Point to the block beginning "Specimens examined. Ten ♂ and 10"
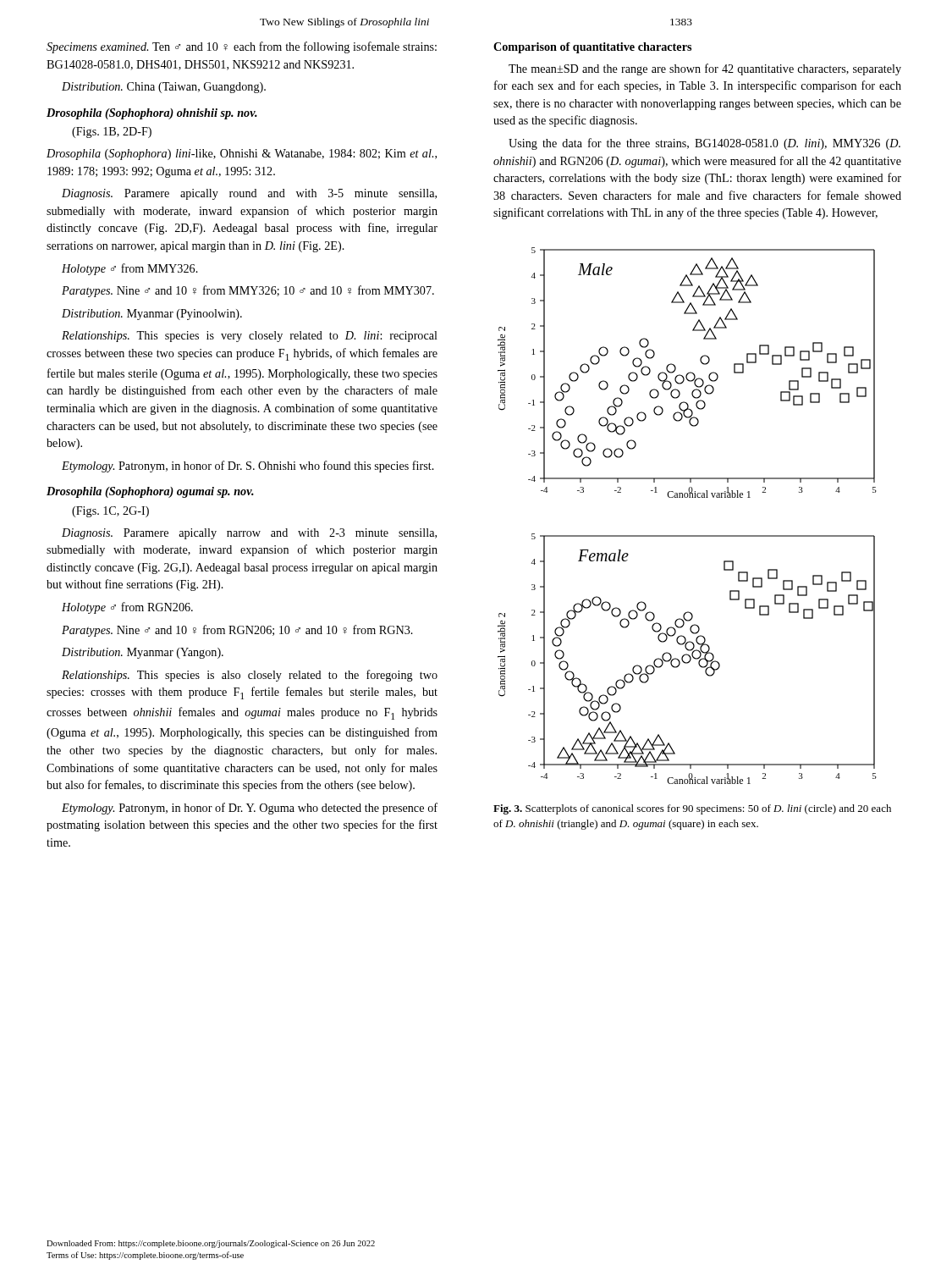 [x=242, y=55]
